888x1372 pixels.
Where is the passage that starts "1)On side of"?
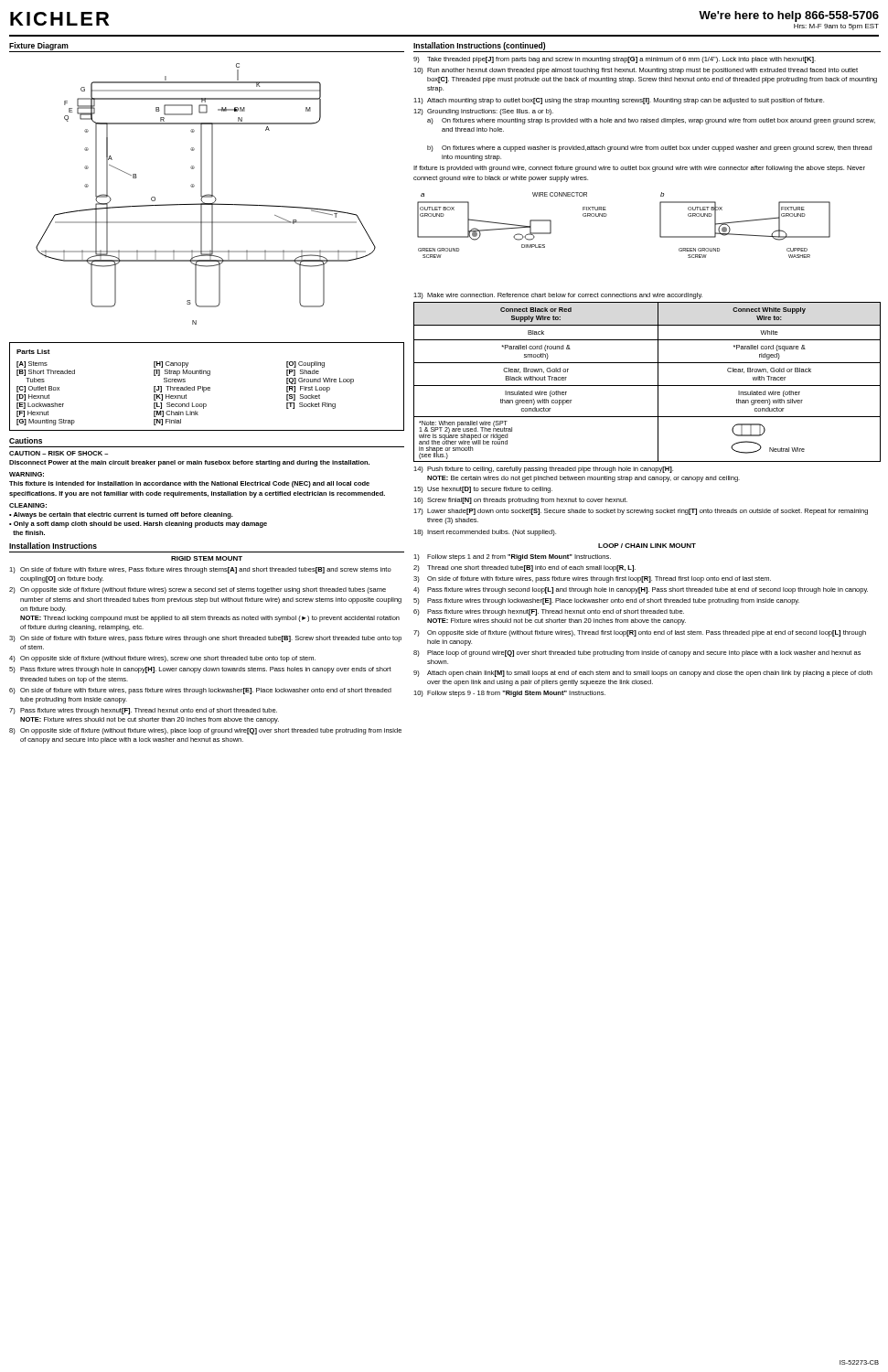point(207,575)
